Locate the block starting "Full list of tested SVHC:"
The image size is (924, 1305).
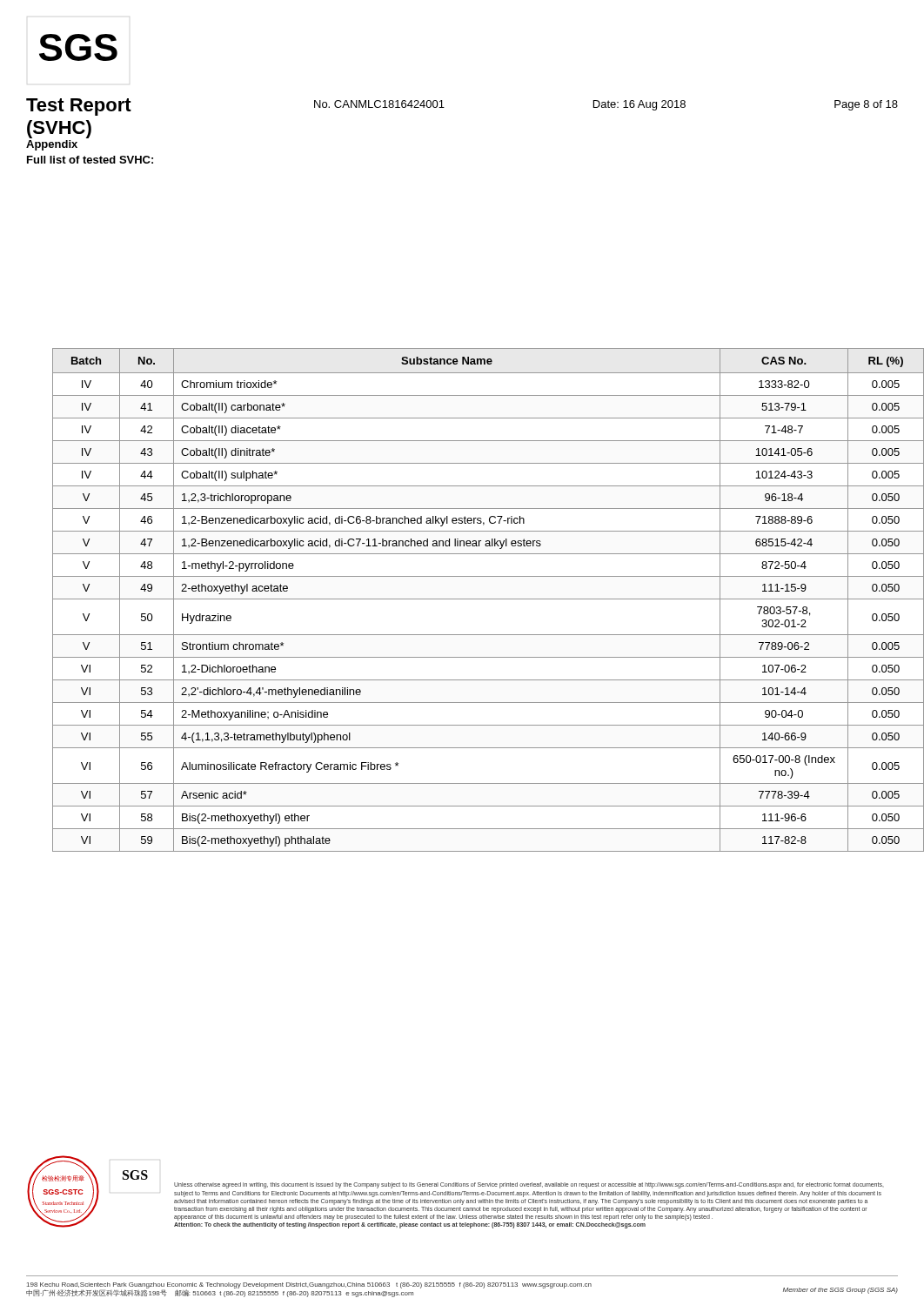[x=90, y=160]
